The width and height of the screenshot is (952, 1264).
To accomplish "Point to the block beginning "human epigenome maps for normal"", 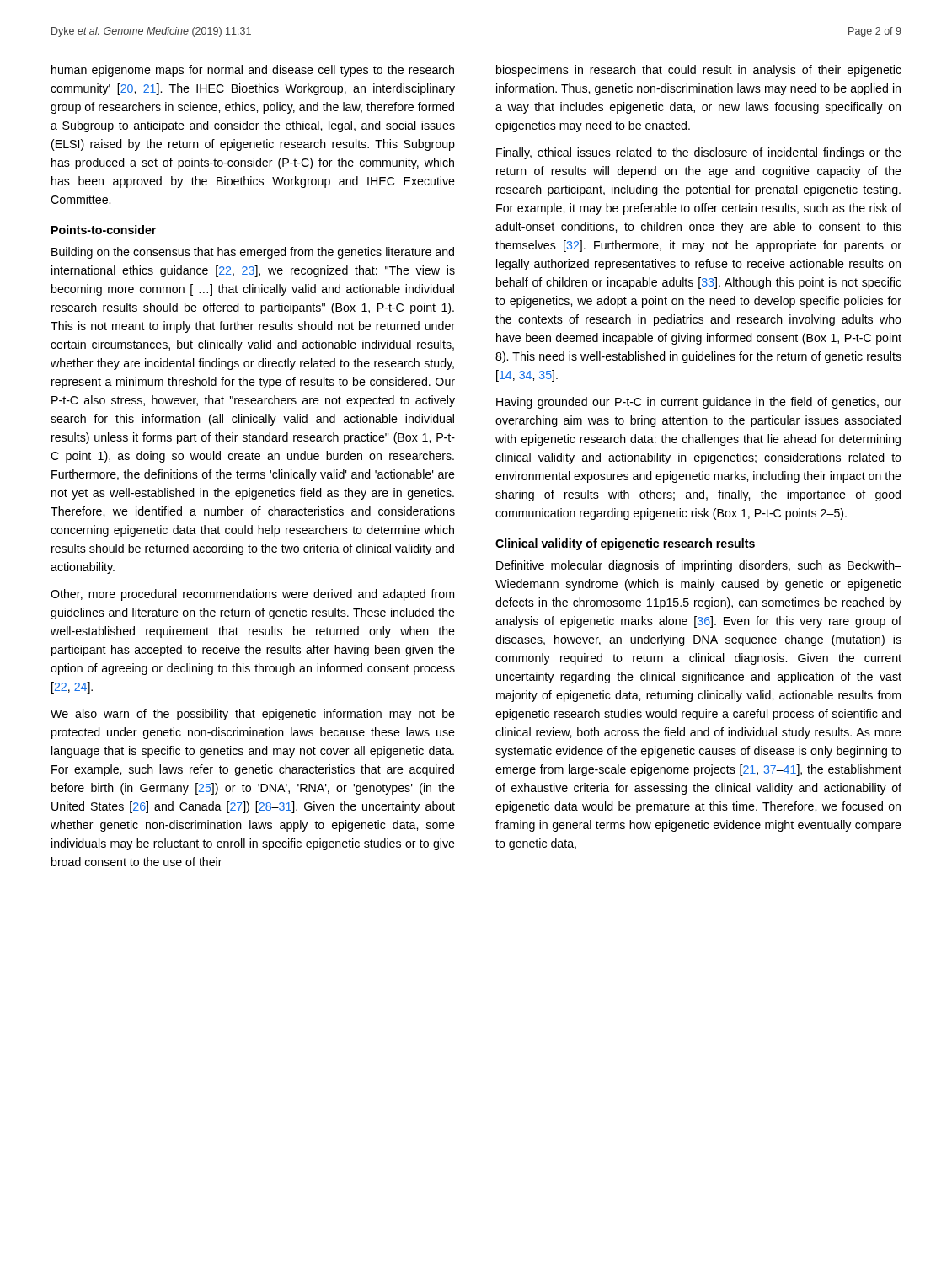I will (253, 135).
